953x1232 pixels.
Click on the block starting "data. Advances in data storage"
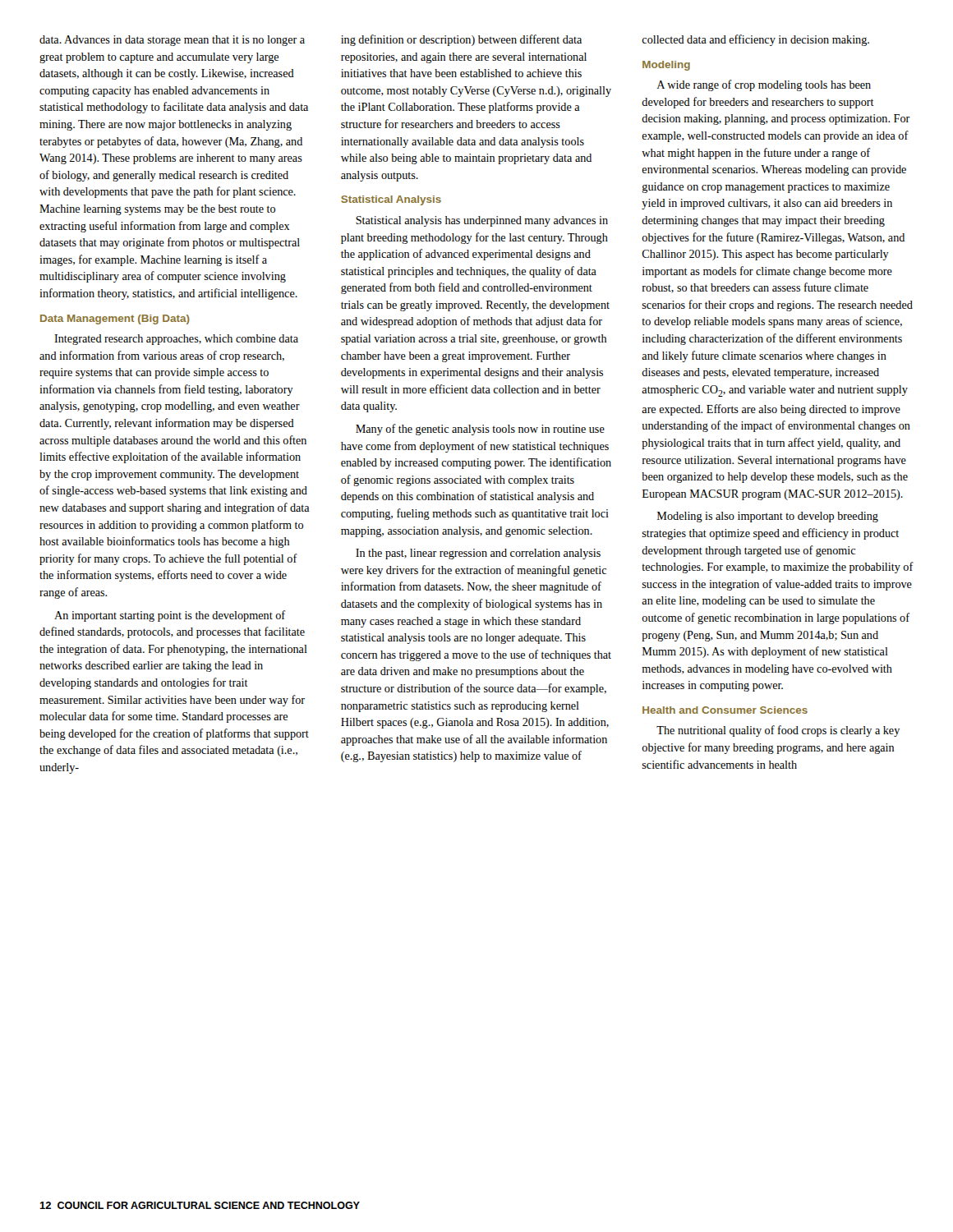pos(175,167)
